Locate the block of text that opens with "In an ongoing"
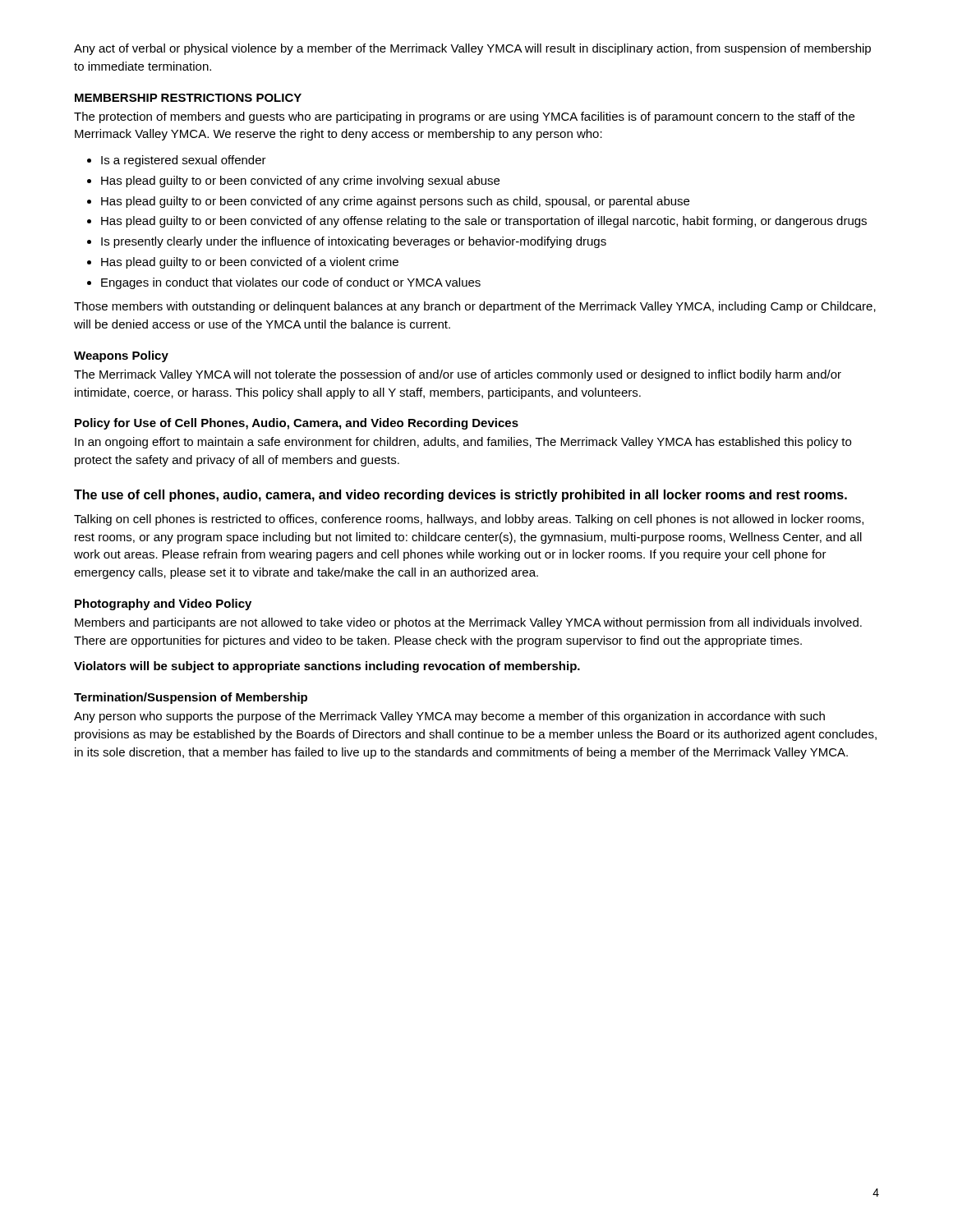Image resolution: width=953 pixels, height=1232 pixels. pos(463,451)
